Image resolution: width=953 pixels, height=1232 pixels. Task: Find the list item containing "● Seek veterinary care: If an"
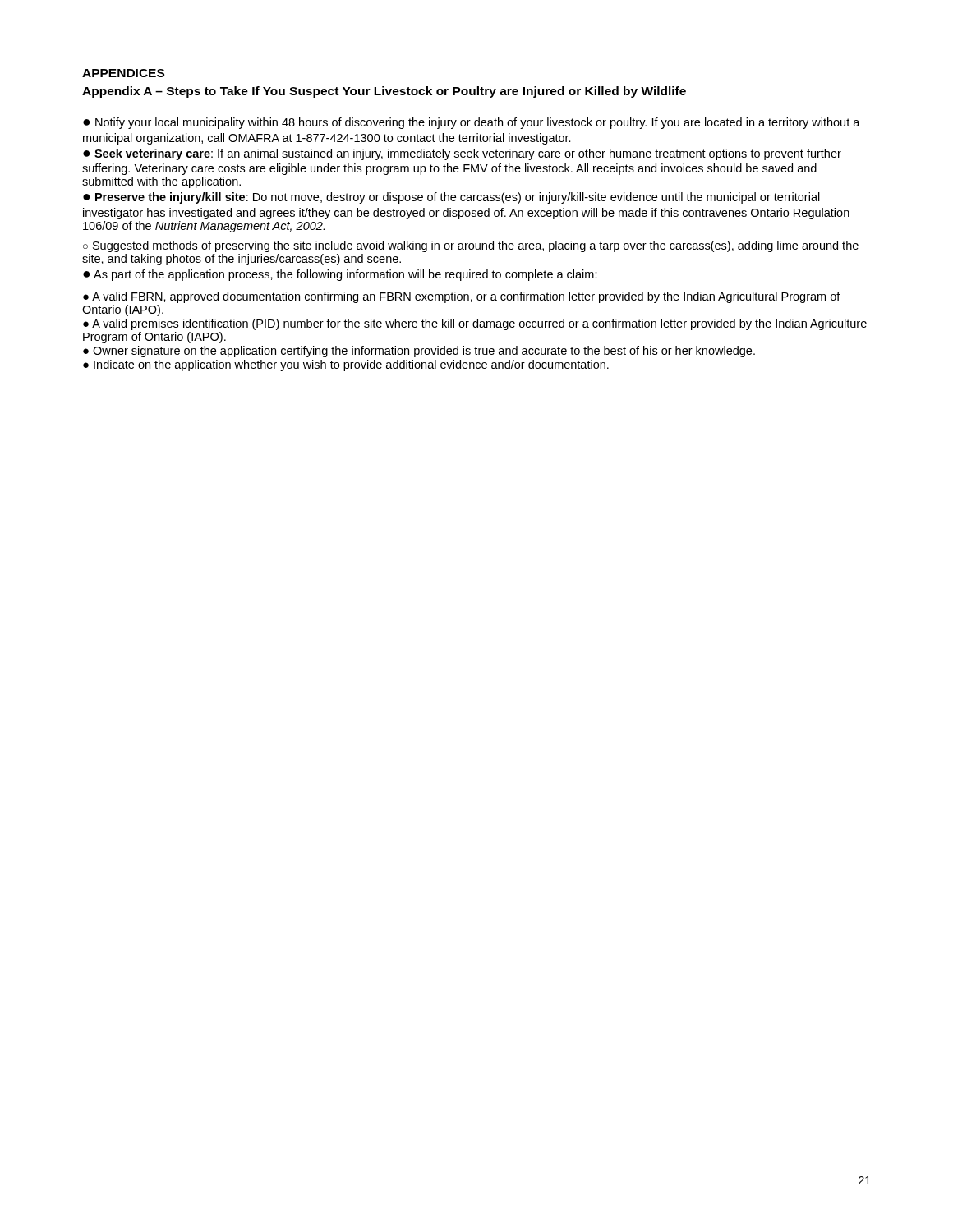coord(476,166)
